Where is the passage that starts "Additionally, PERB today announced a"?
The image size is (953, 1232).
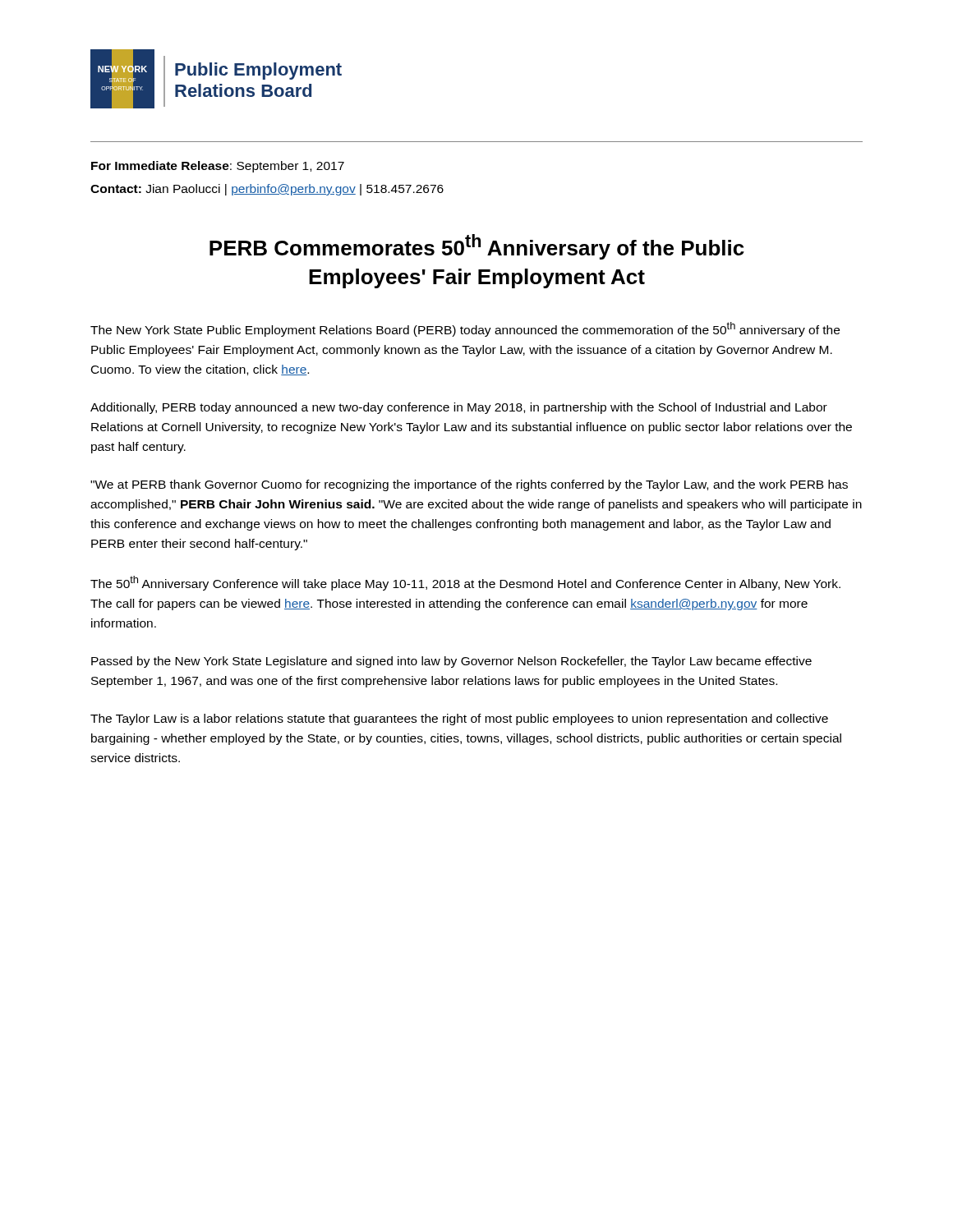[471, 427]
